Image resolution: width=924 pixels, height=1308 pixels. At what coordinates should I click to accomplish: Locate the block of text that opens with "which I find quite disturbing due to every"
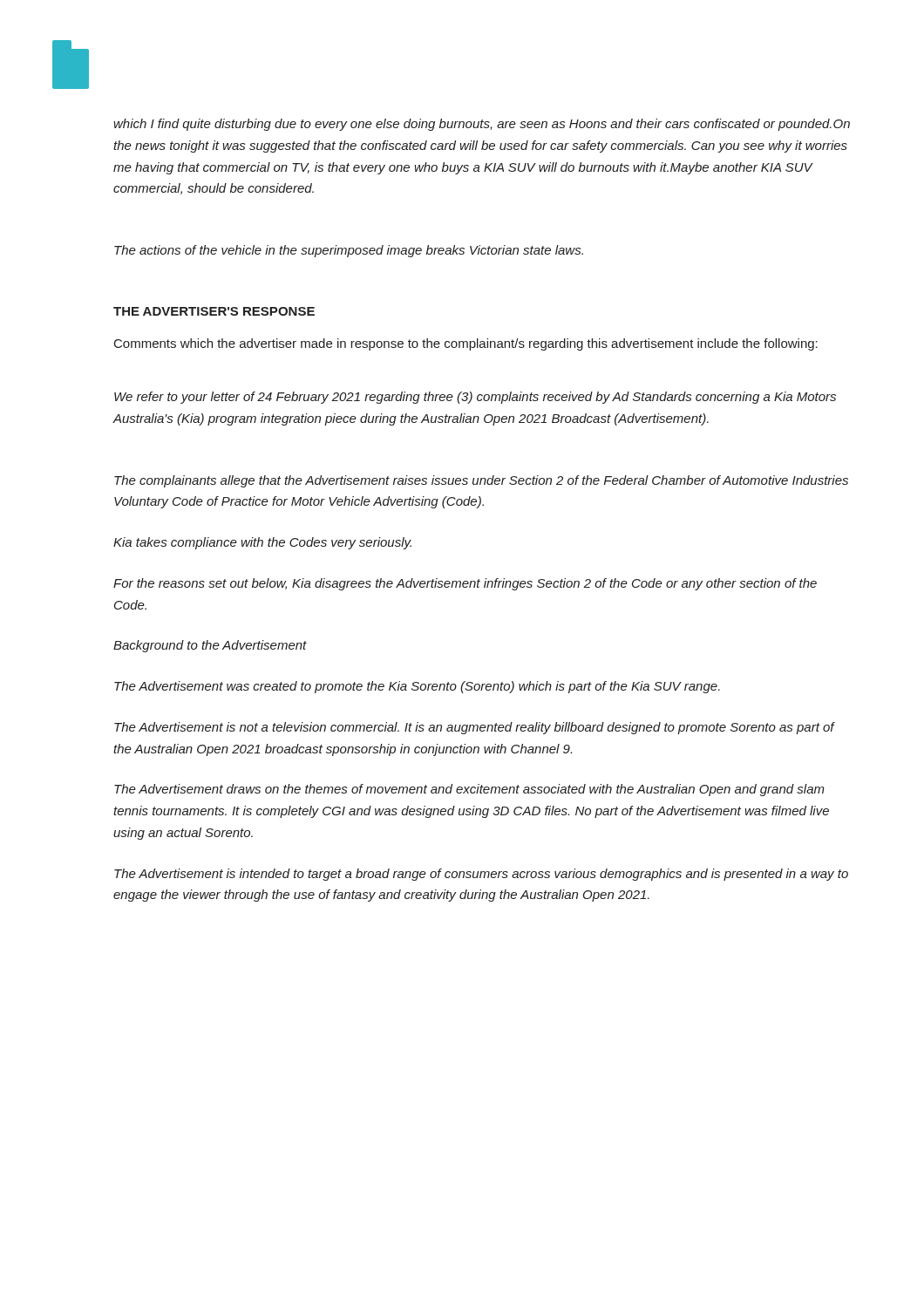482,156
